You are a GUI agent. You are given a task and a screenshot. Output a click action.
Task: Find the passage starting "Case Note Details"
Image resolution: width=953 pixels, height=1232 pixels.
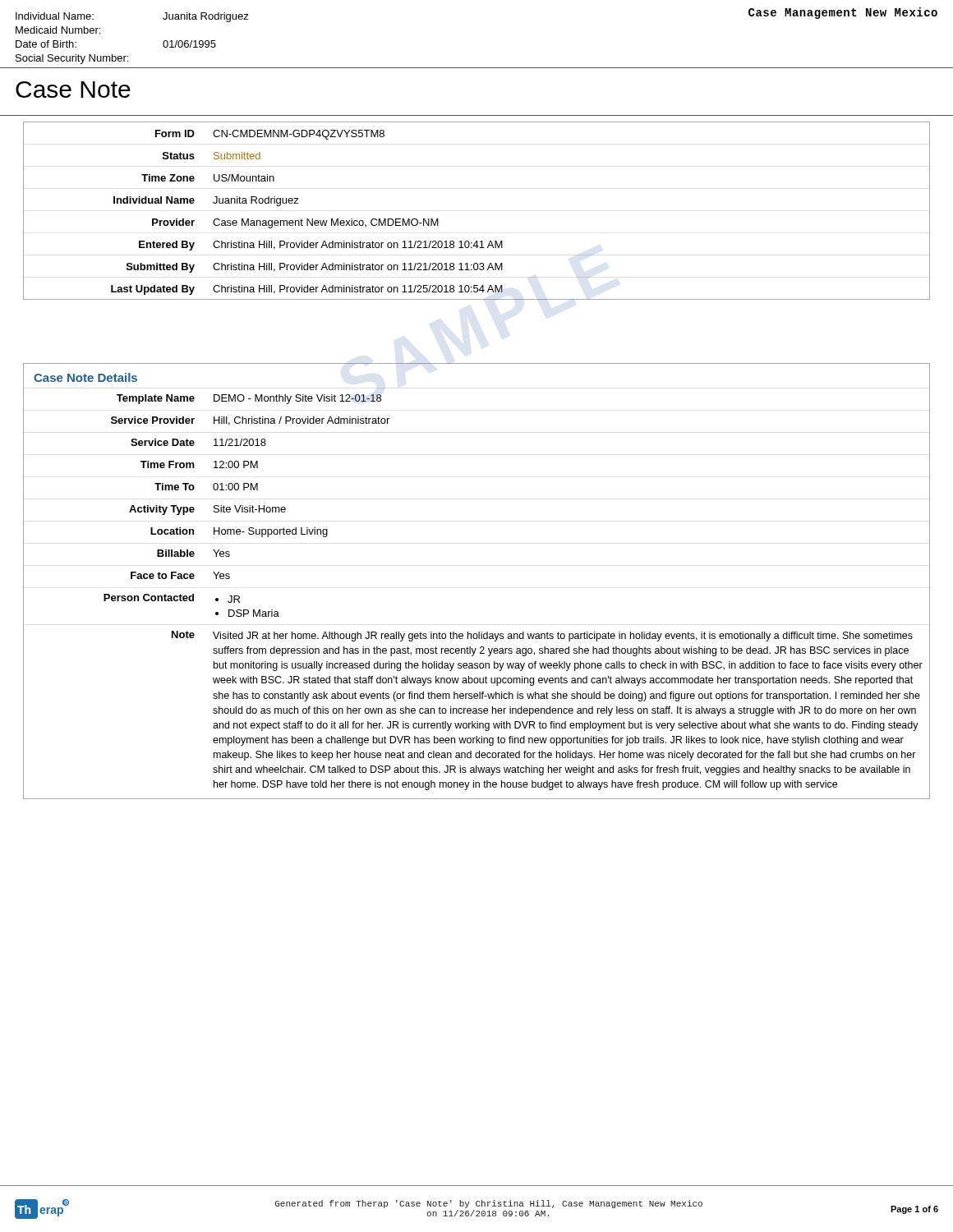pos(86,377)
